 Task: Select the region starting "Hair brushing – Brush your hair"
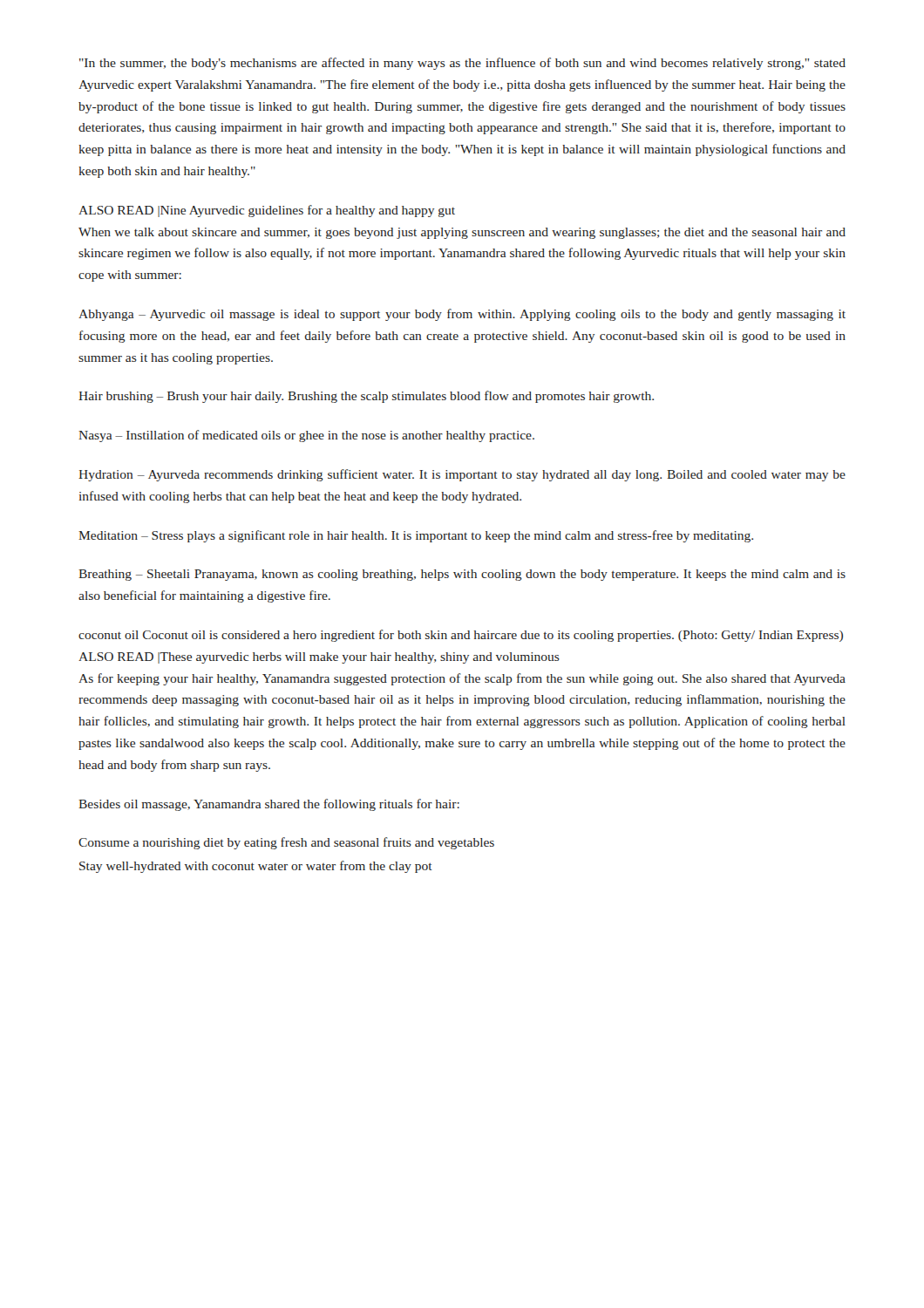367,396
